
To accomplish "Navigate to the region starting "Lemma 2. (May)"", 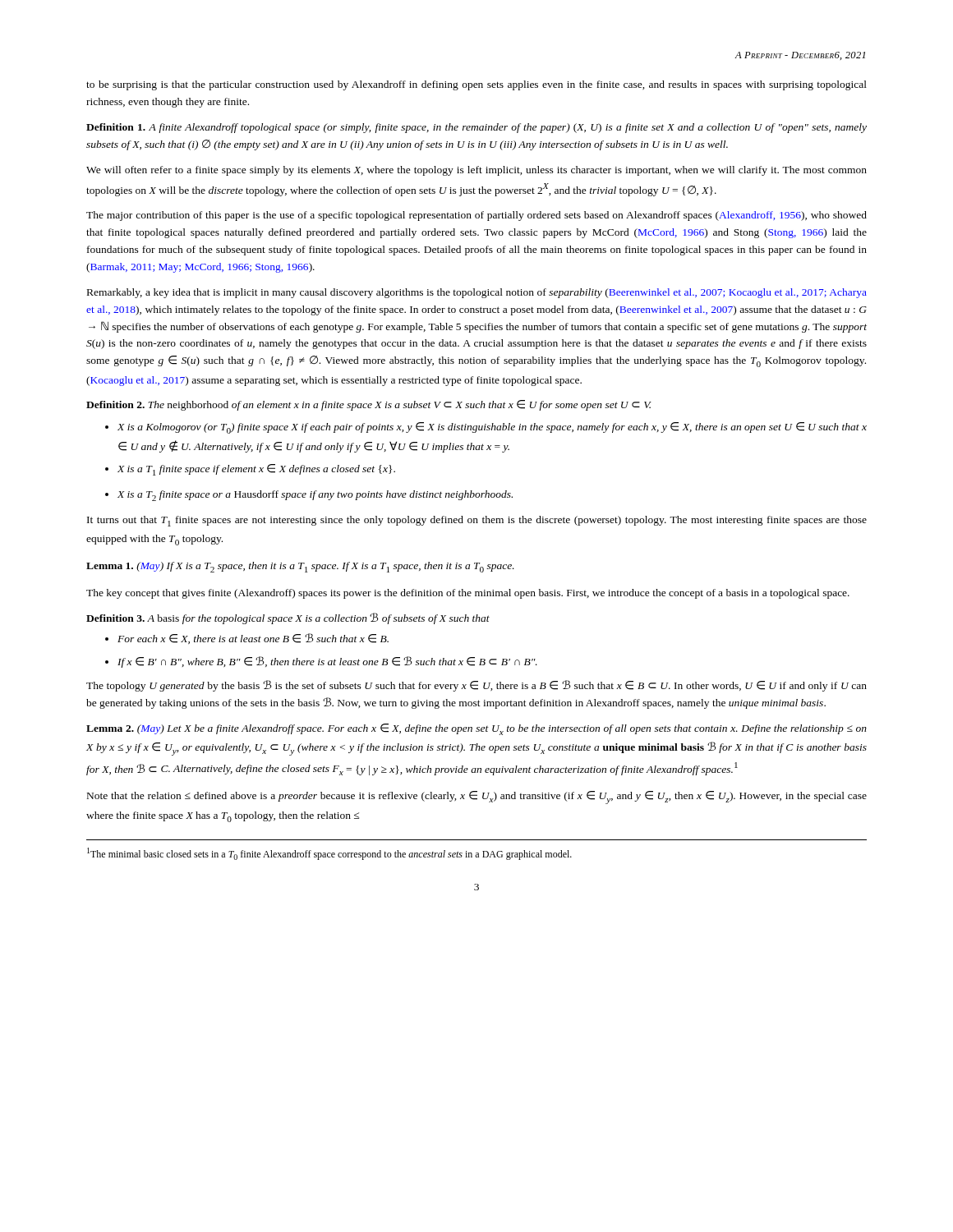I will coord(476,750).
